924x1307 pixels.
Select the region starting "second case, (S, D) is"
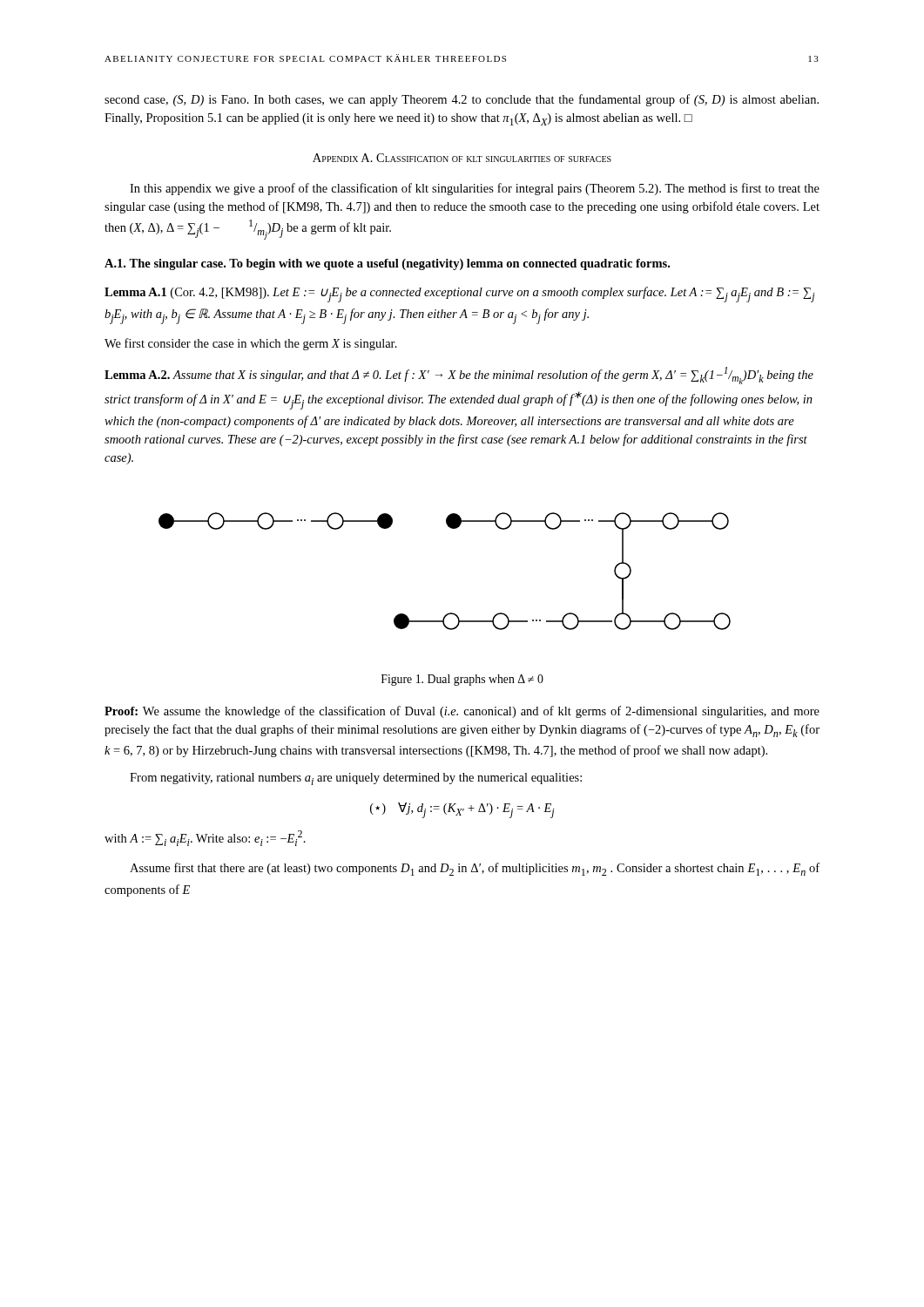462,110
